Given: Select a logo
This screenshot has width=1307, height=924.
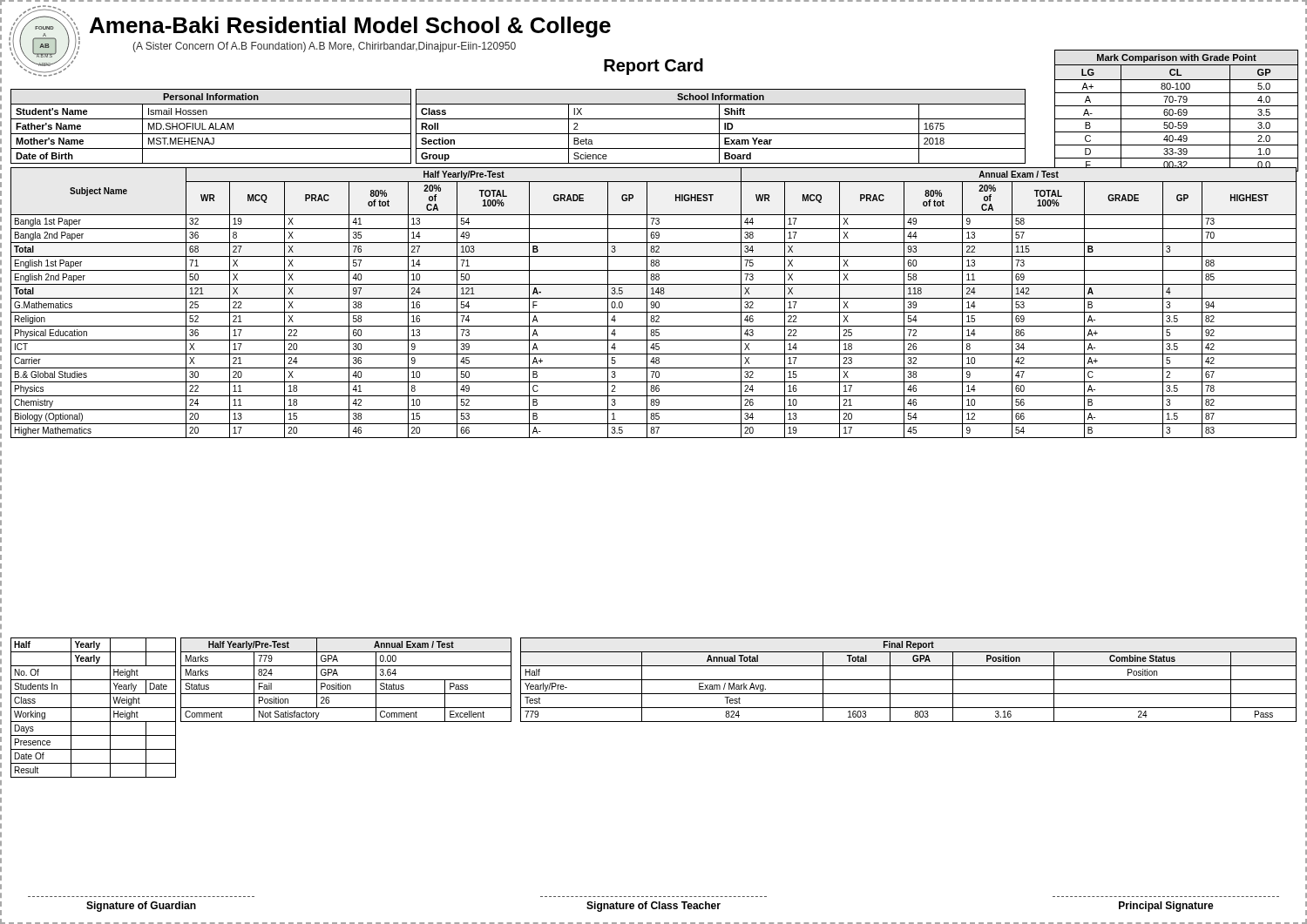Looking at the screenshot, I should tap(44, 42).
